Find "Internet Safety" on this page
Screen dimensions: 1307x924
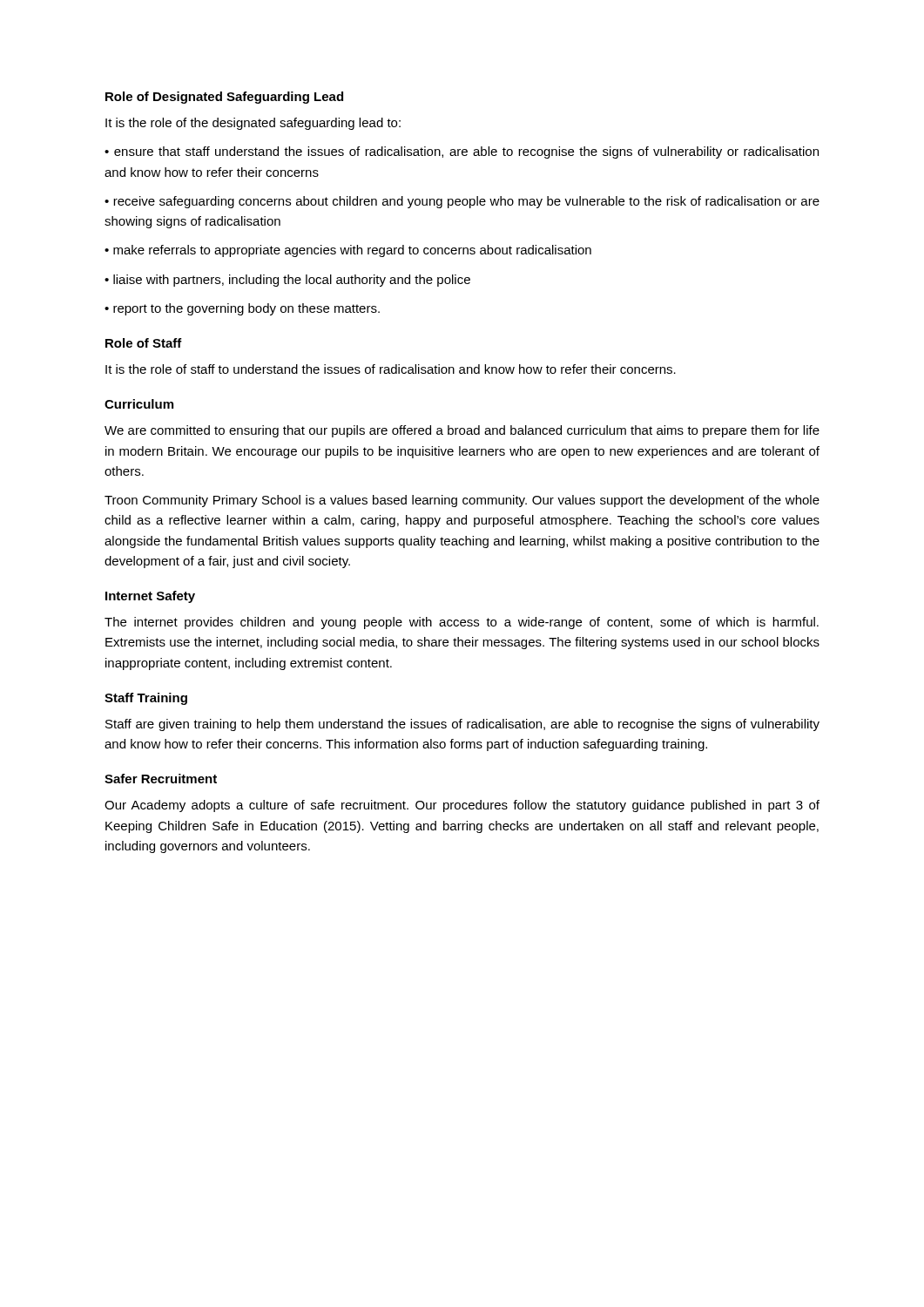click(150, 596)
